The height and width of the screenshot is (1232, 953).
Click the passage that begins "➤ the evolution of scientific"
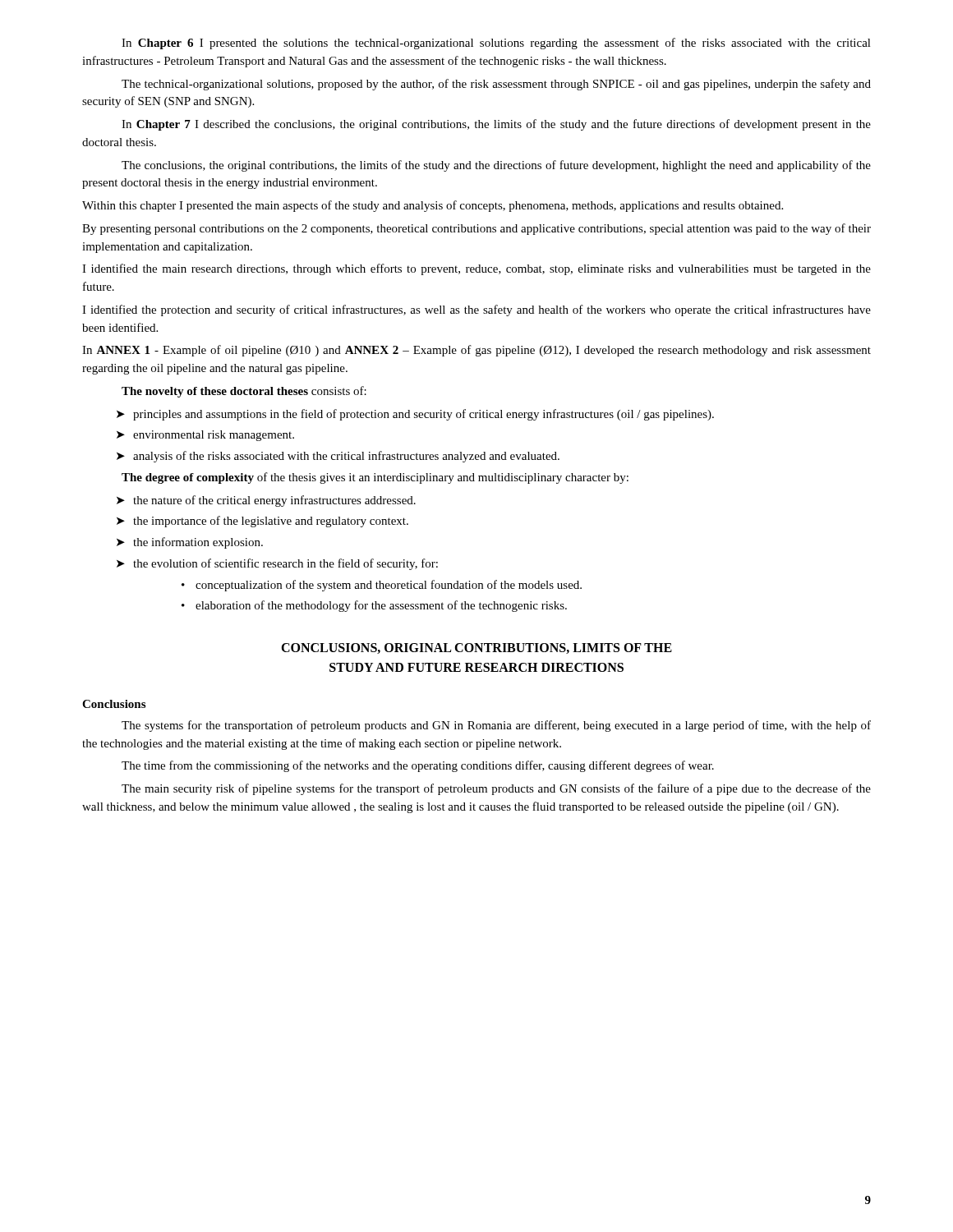tap(277, 564)
